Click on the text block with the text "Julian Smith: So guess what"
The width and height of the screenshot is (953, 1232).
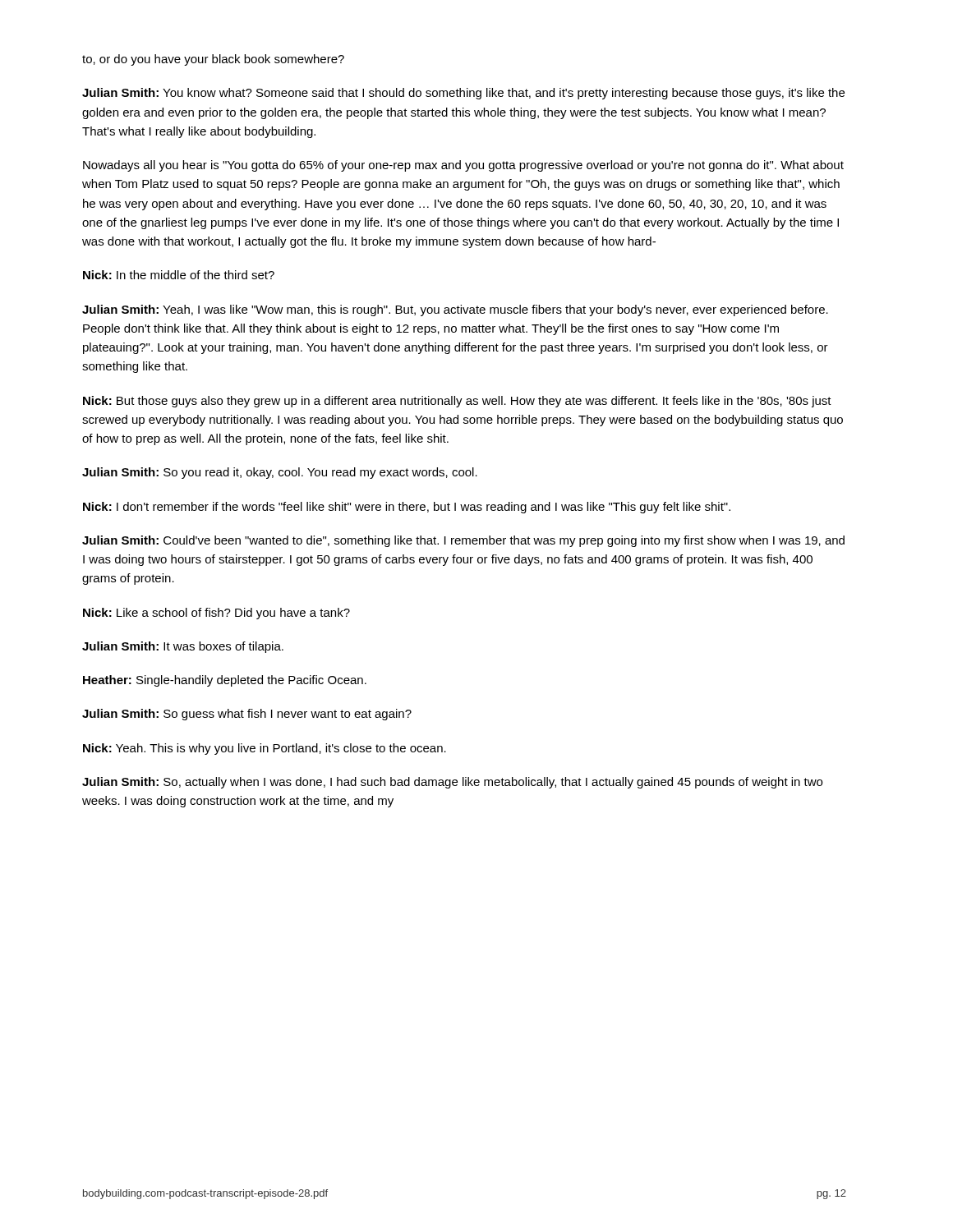coord(247,714)
